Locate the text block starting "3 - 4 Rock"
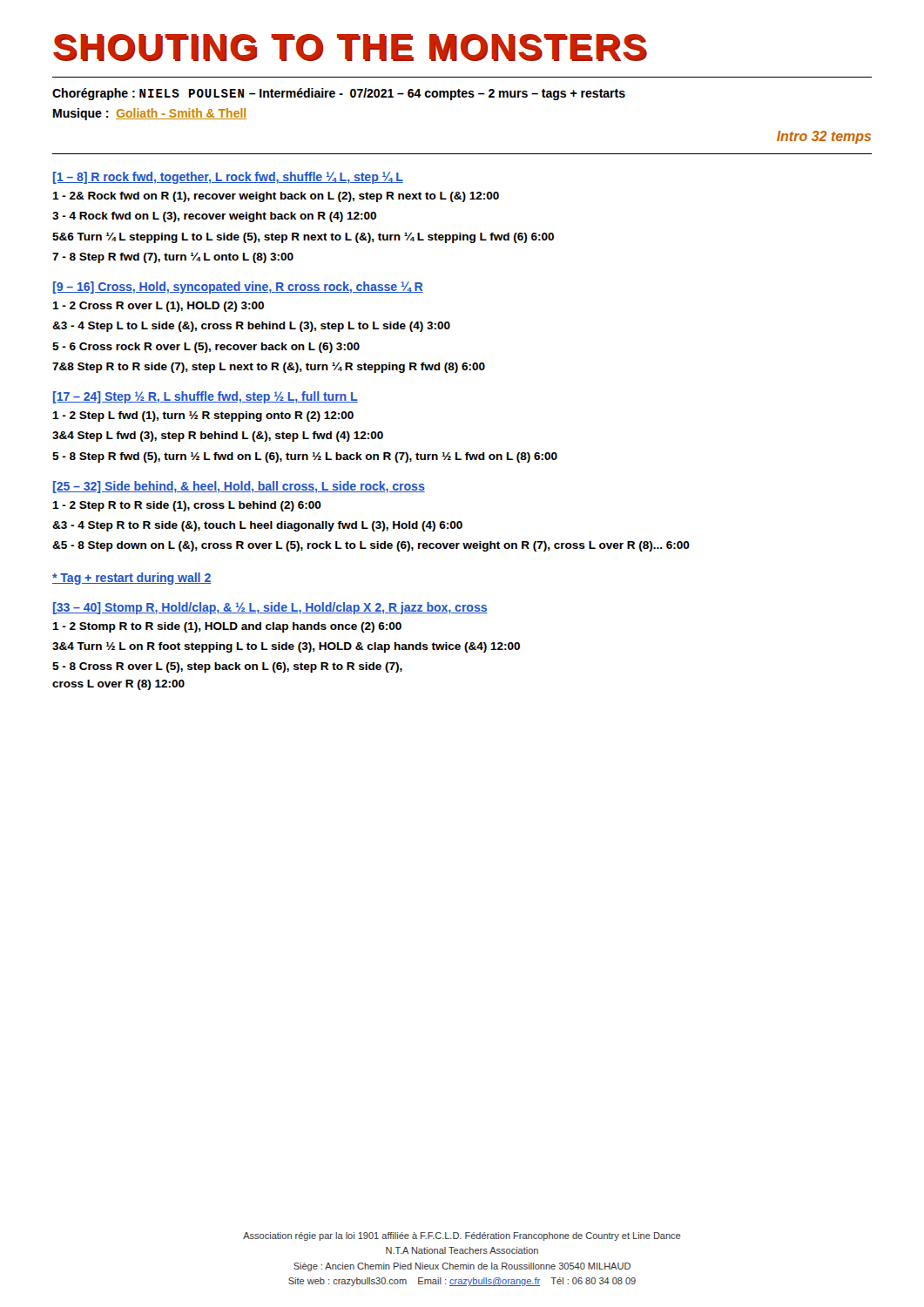The height and width of the screenshot is (1307, 924). point(215,216)
